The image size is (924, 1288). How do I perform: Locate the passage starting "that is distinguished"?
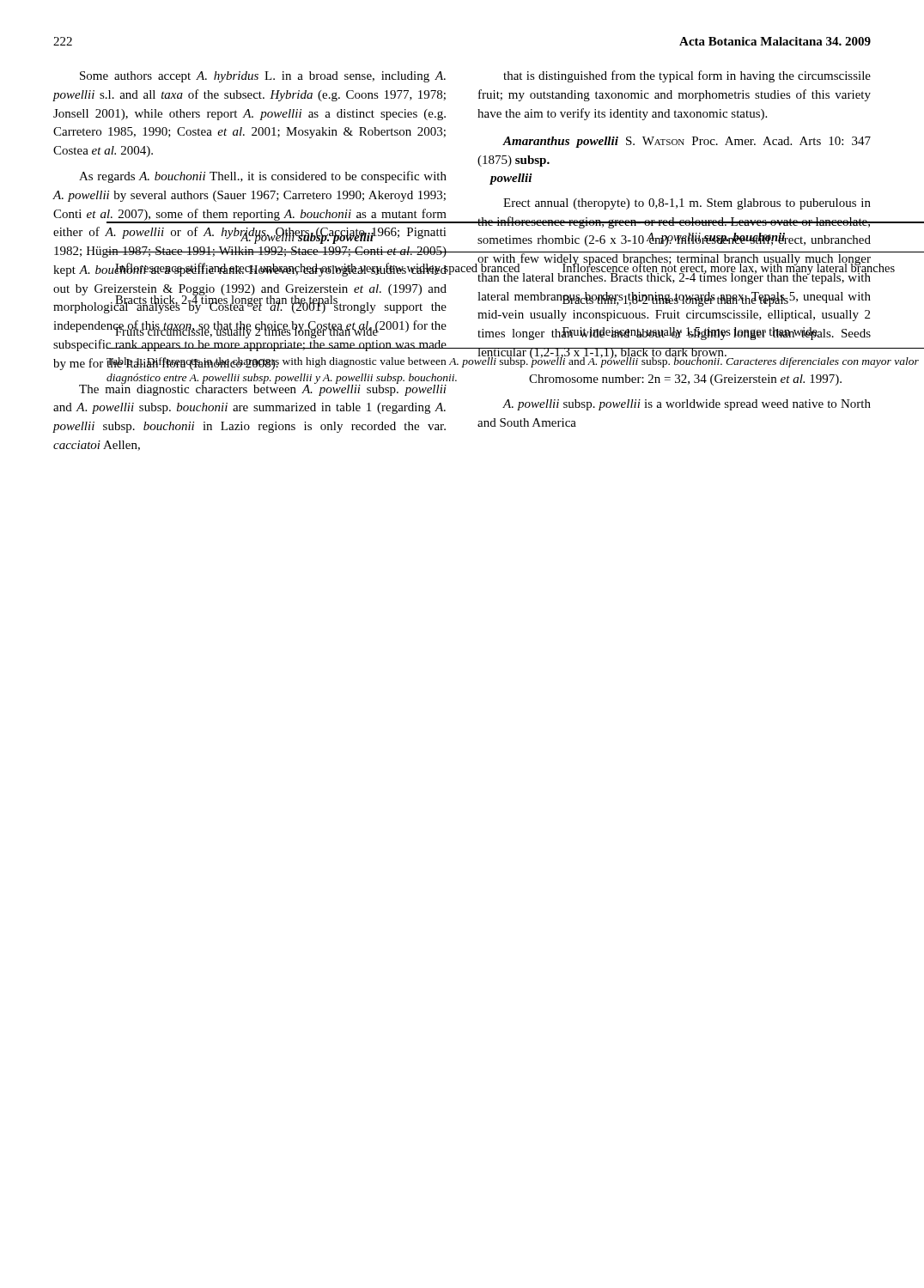tap(674, 95)
